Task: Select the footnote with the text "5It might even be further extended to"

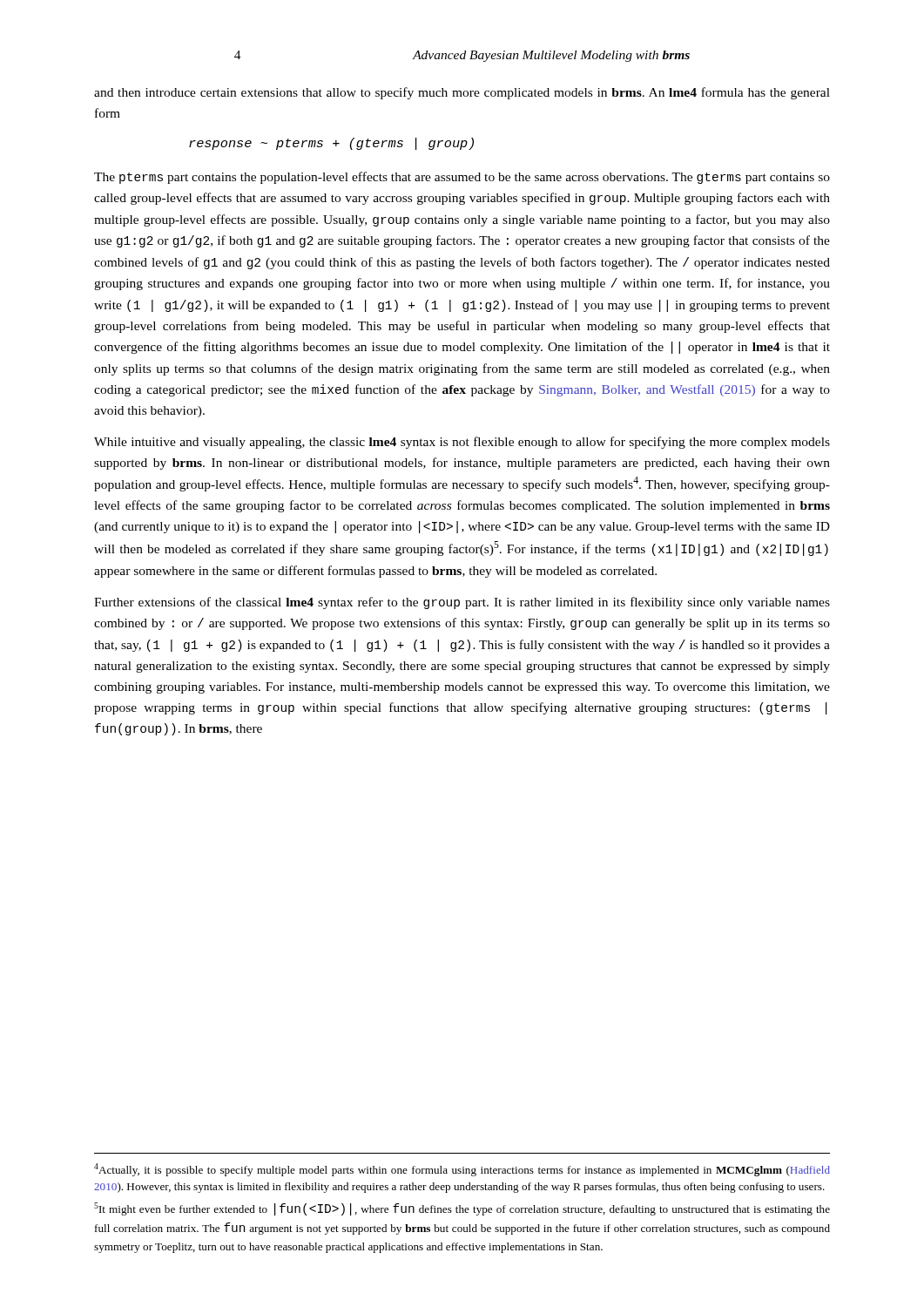Action: coord(462,1227)
